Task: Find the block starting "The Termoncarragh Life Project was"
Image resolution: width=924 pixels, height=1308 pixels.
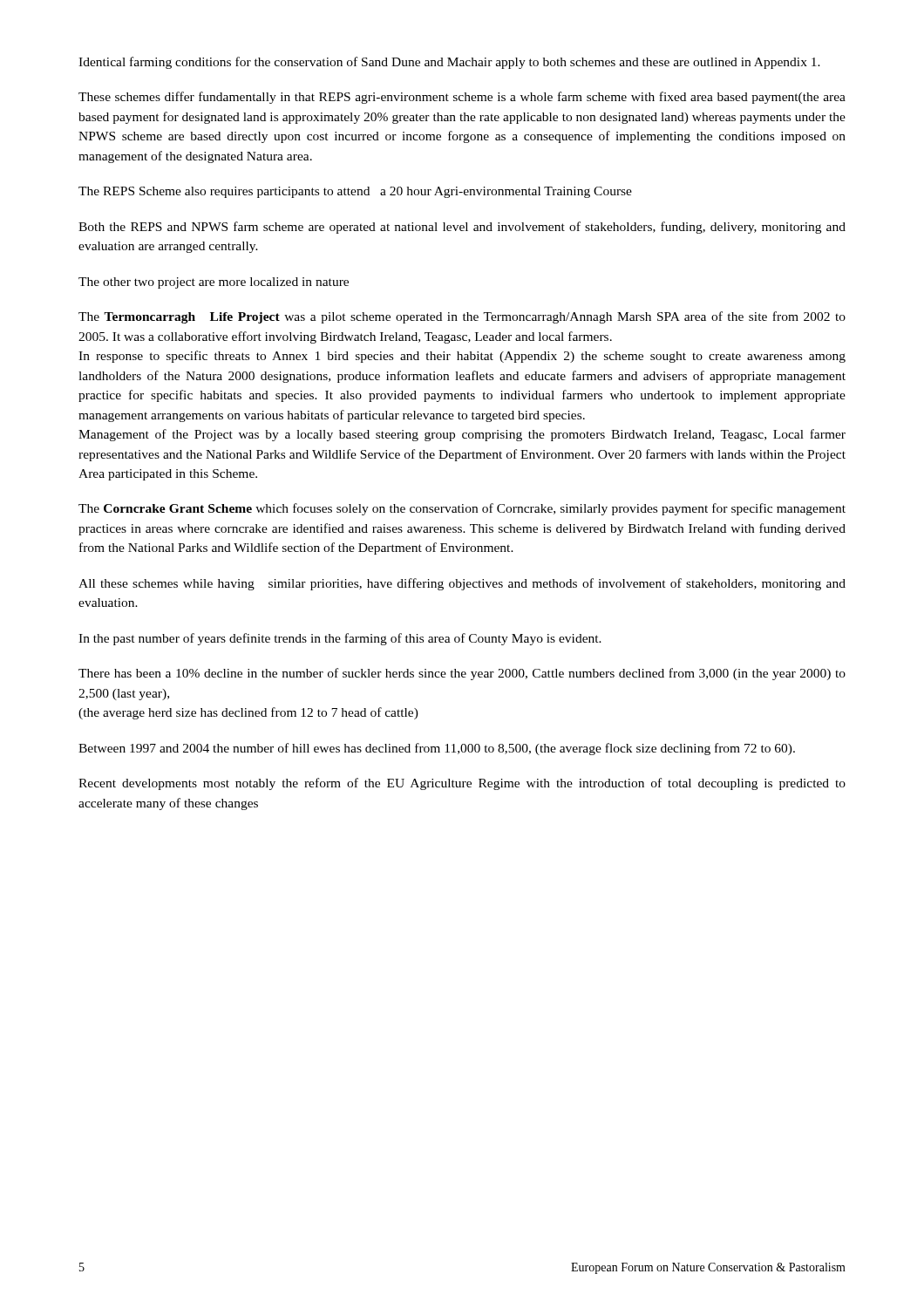Action: point(462,395)
